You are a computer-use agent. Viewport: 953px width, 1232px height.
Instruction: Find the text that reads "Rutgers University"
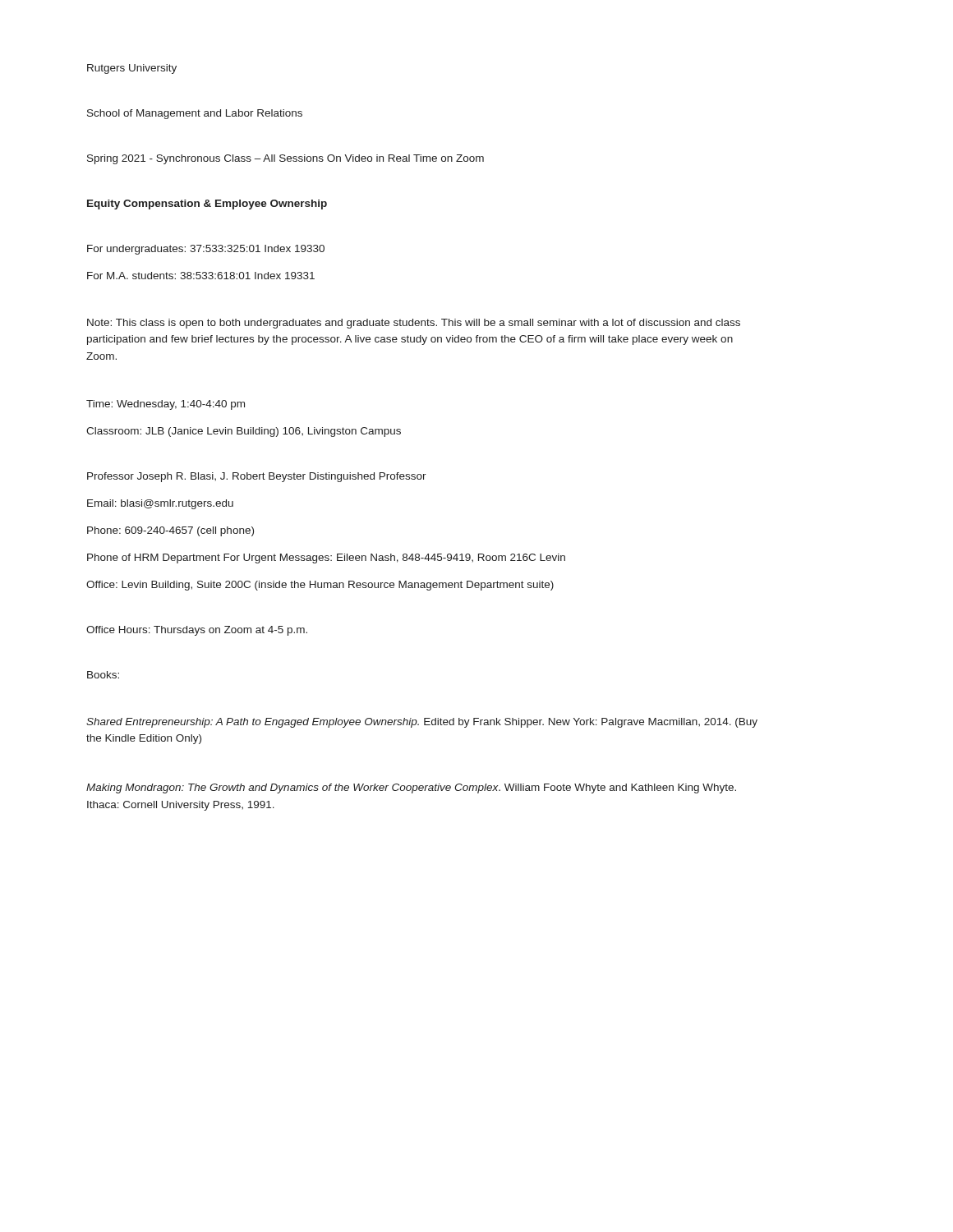[x=132, y=68]
